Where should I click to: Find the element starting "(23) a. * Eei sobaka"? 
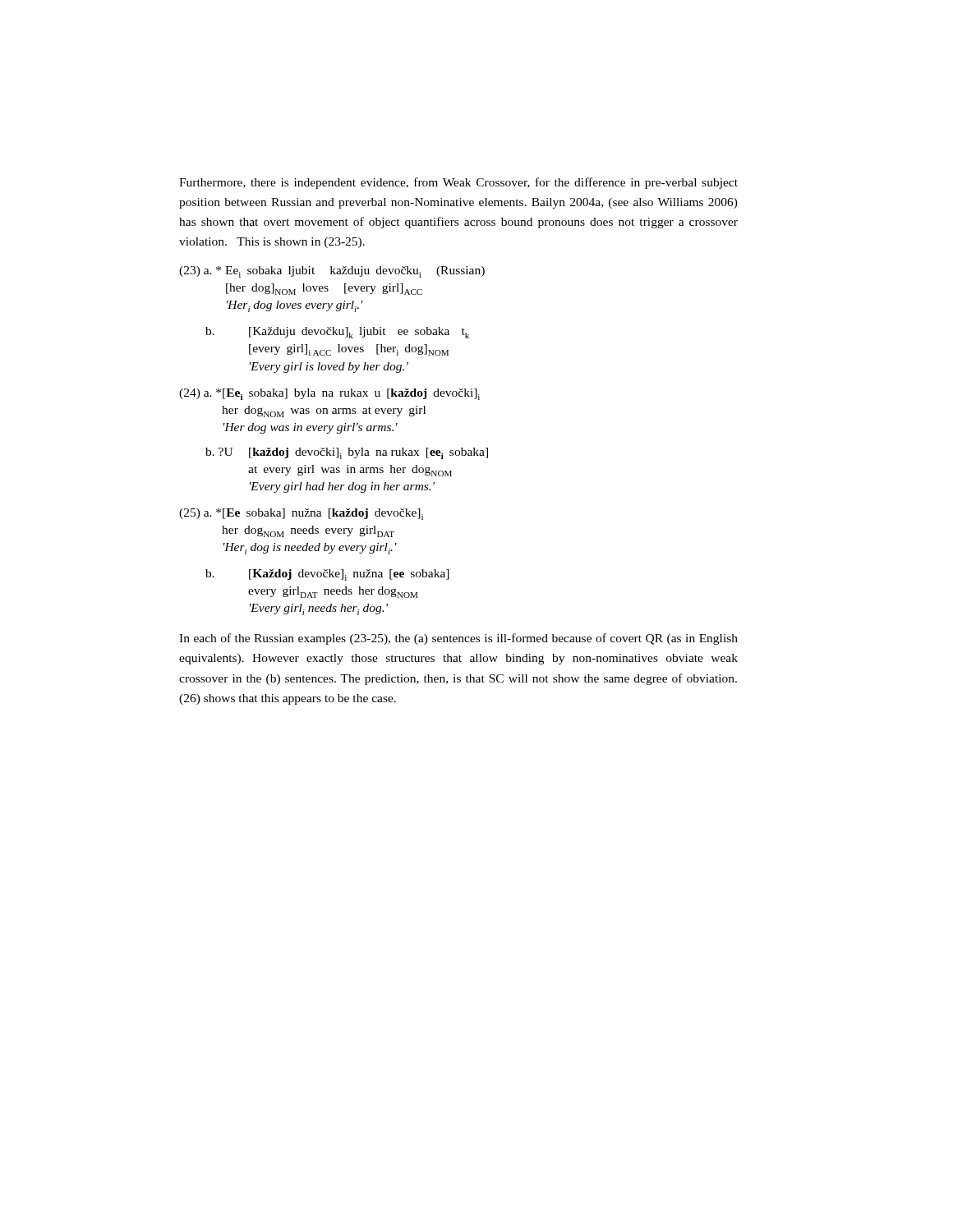(458, 318)
